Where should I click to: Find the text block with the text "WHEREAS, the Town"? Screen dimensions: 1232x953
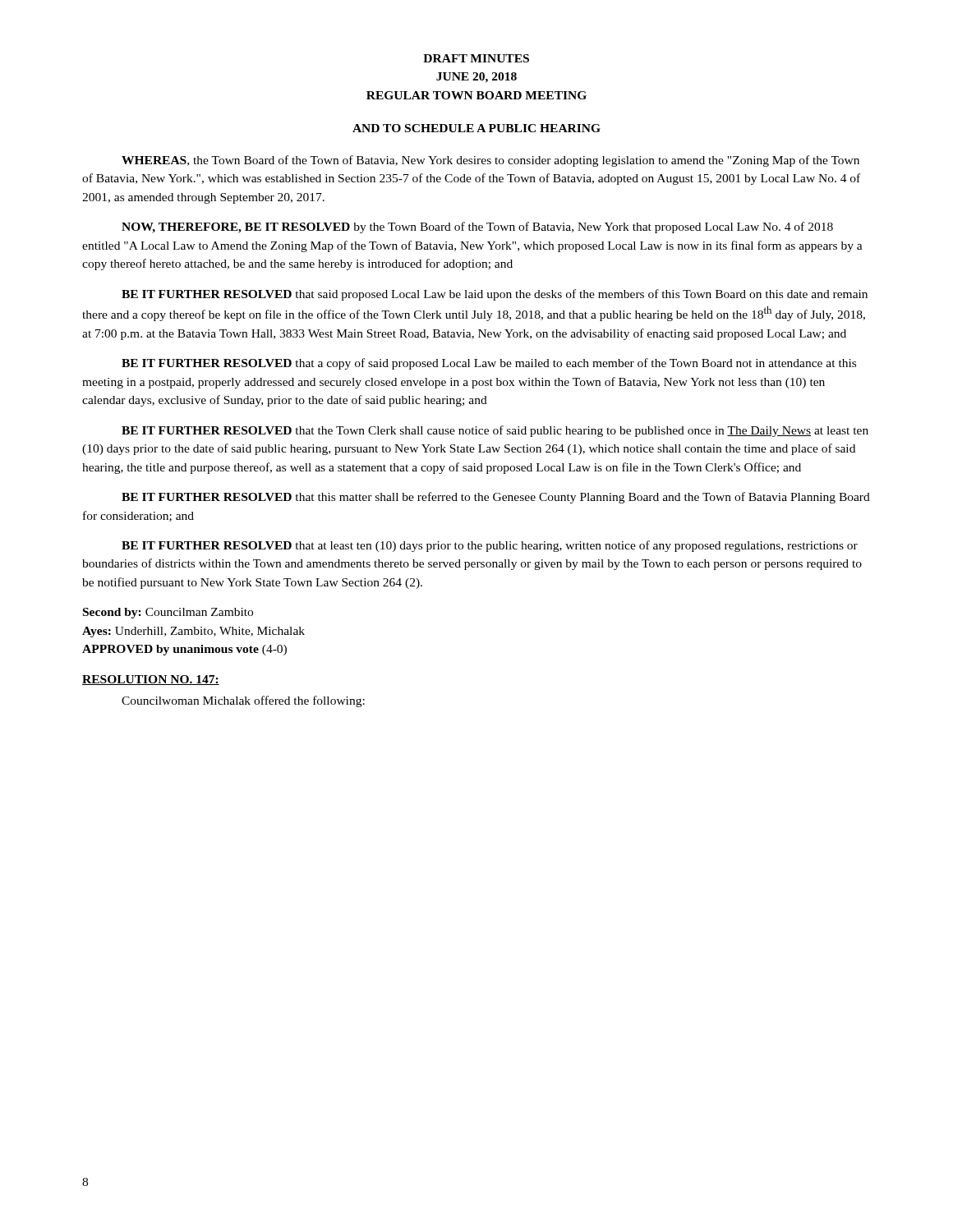coord(476,179)
